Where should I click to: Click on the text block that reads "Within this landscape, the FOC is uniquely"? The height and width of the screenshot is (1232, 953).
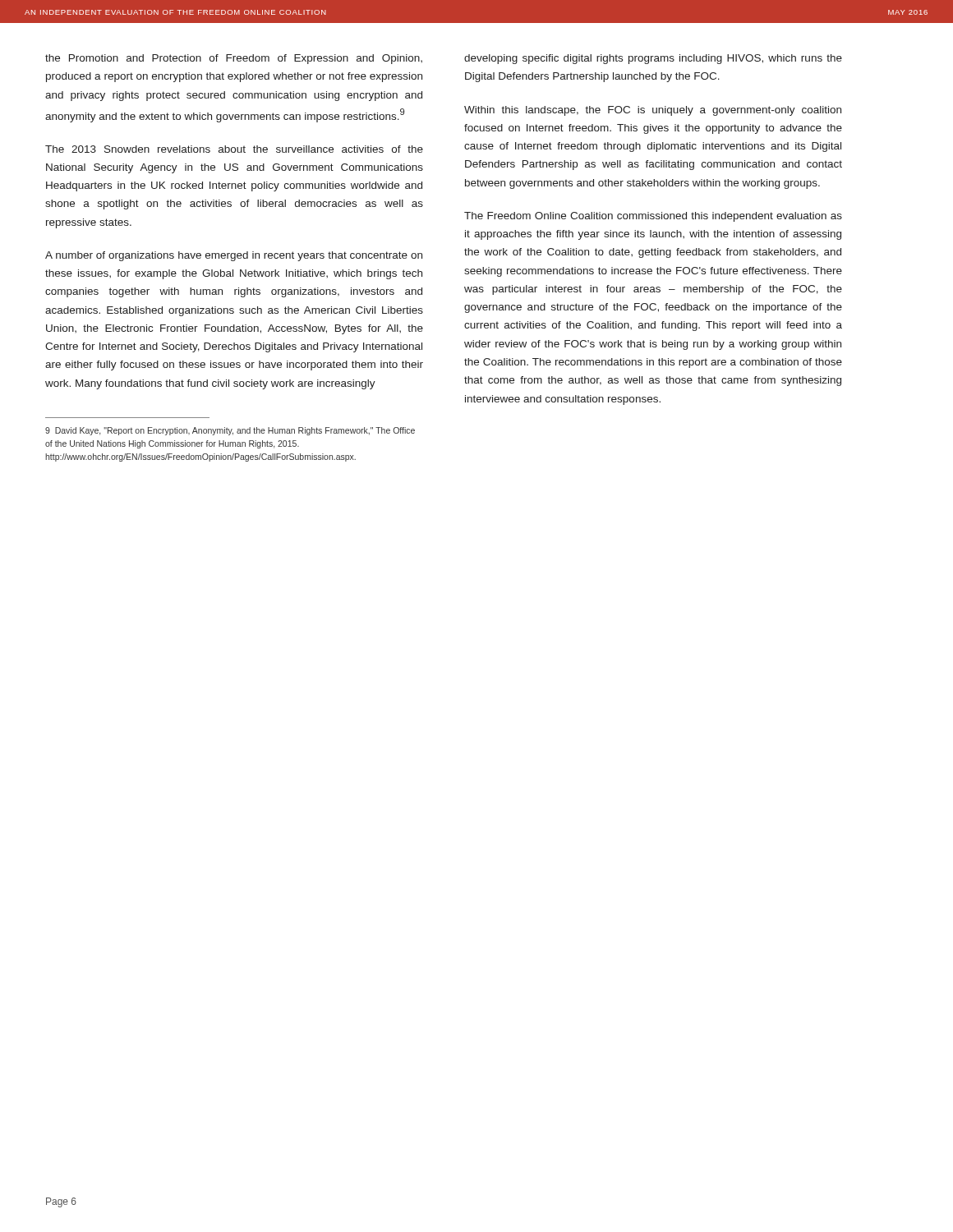[653, 146]
